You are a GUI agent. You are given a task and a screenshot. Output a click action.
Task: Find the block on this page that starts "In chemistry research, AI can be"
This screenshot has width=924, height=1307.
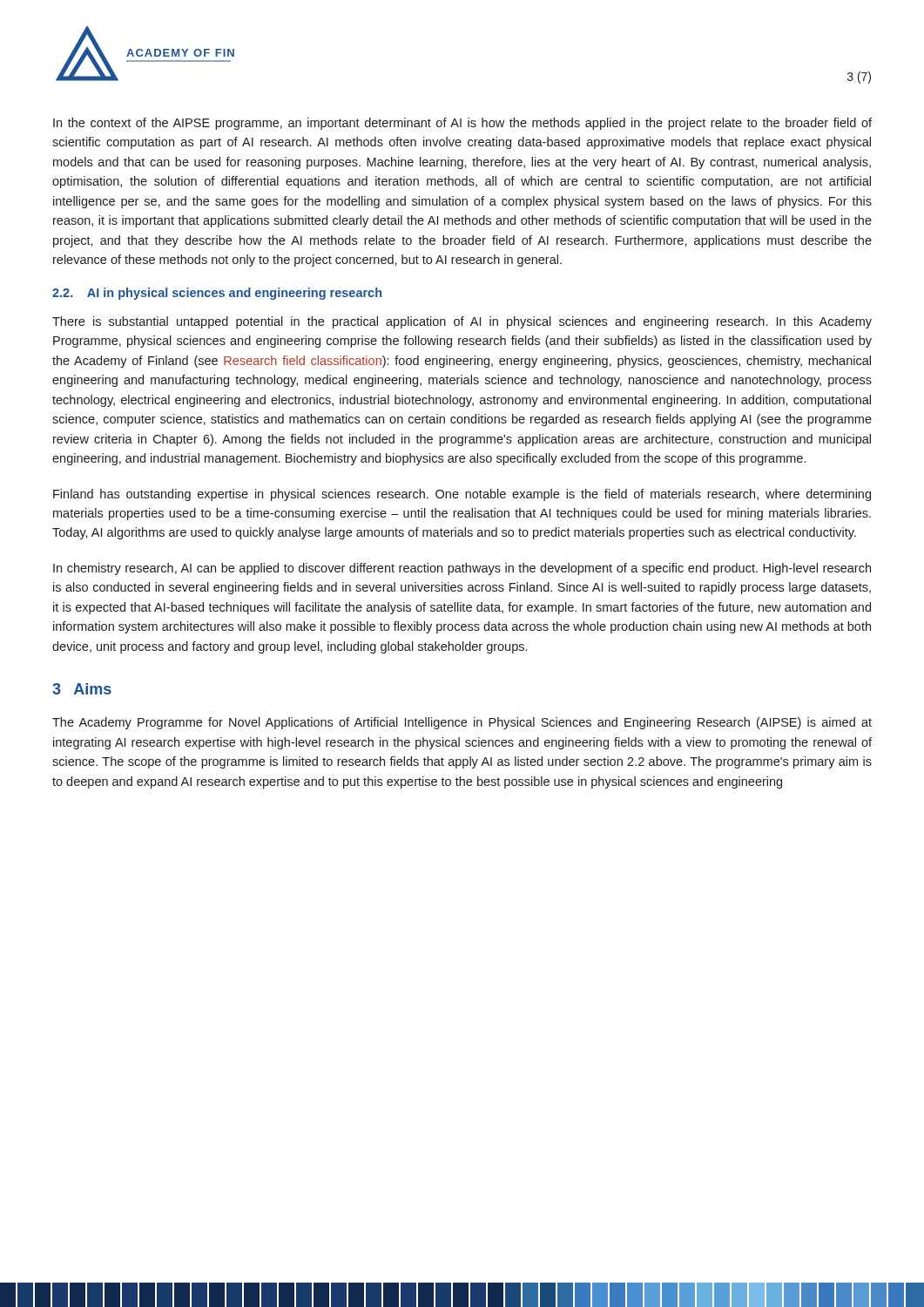462,607
